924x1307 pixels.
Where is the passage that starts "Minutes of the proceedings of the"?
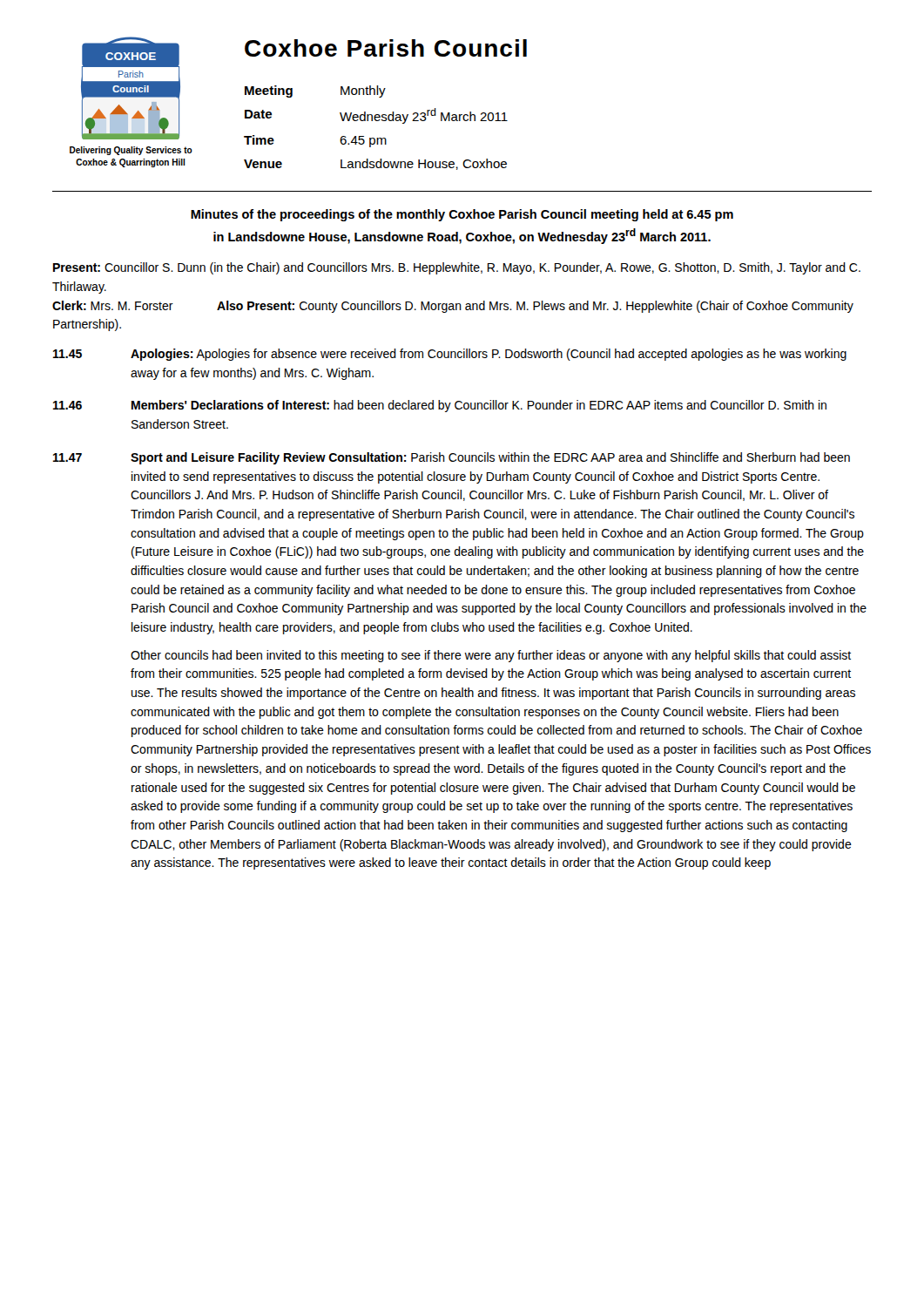point(462,226)
